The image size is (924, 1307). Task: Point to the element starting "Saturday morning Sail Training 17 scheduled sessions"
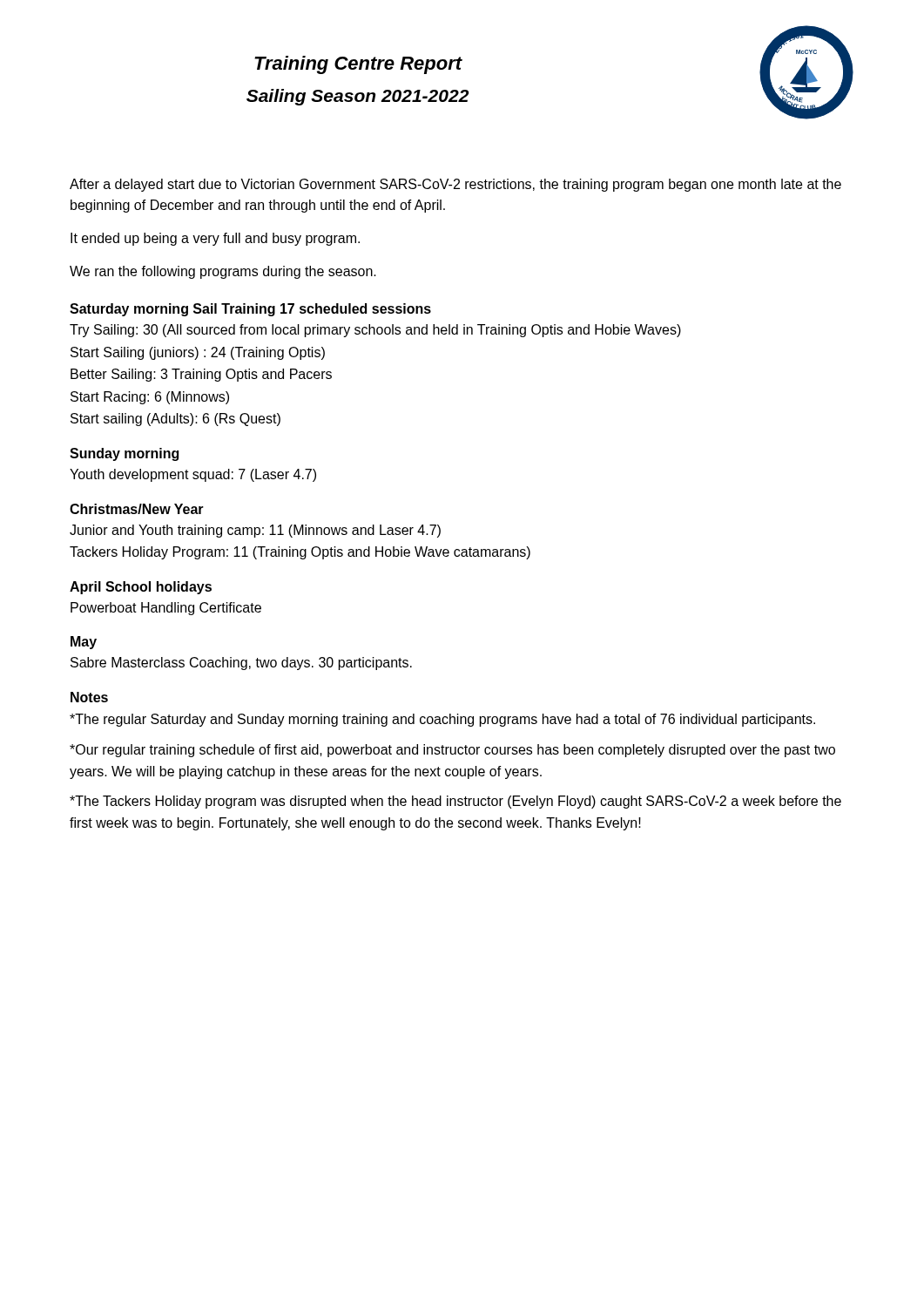(x=250, y=309)
